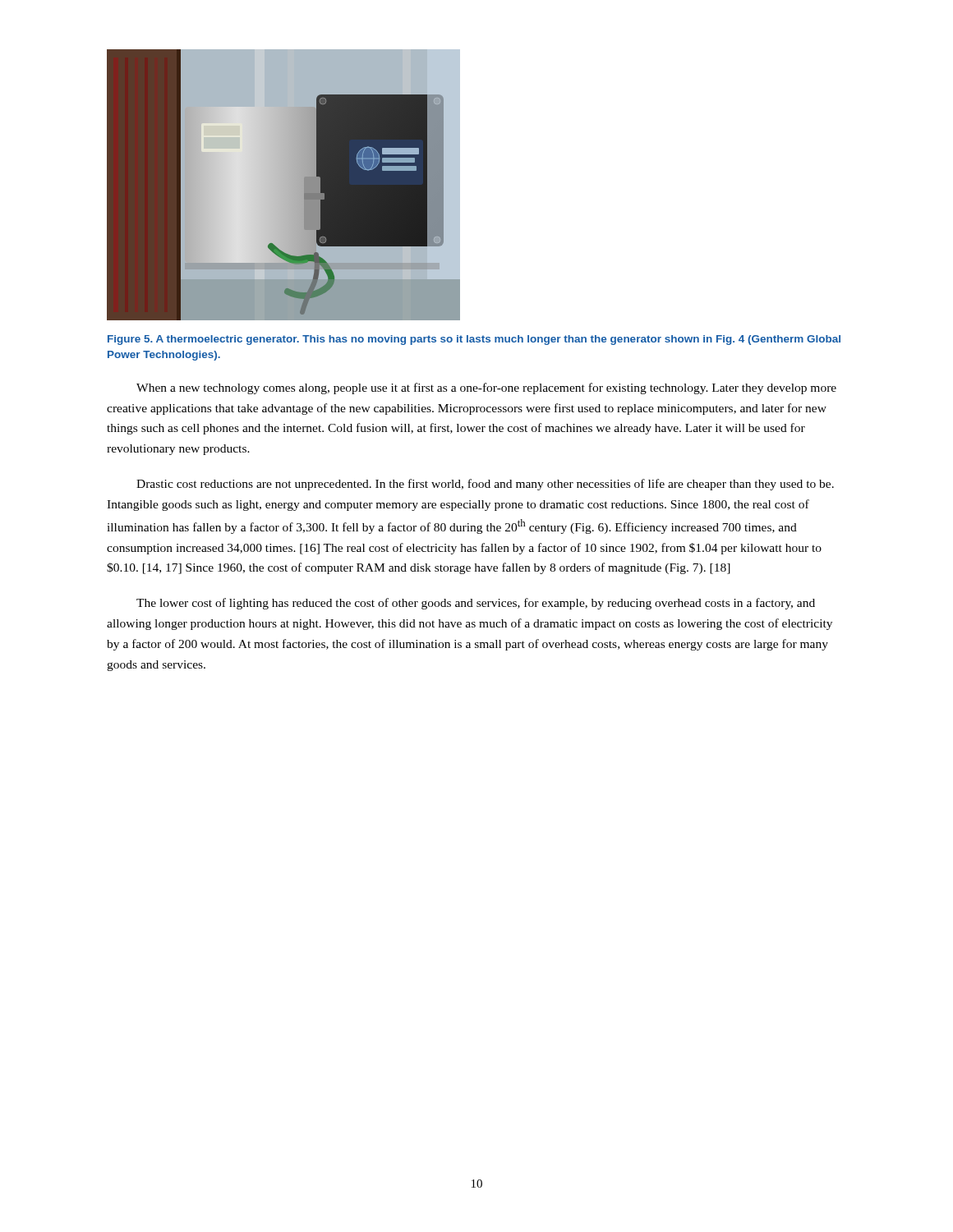The width and height of the screenshot is (953, 1232).
Task: Navigate to the text block starting "The lower cost of"
Action: [x=476, y=634]
